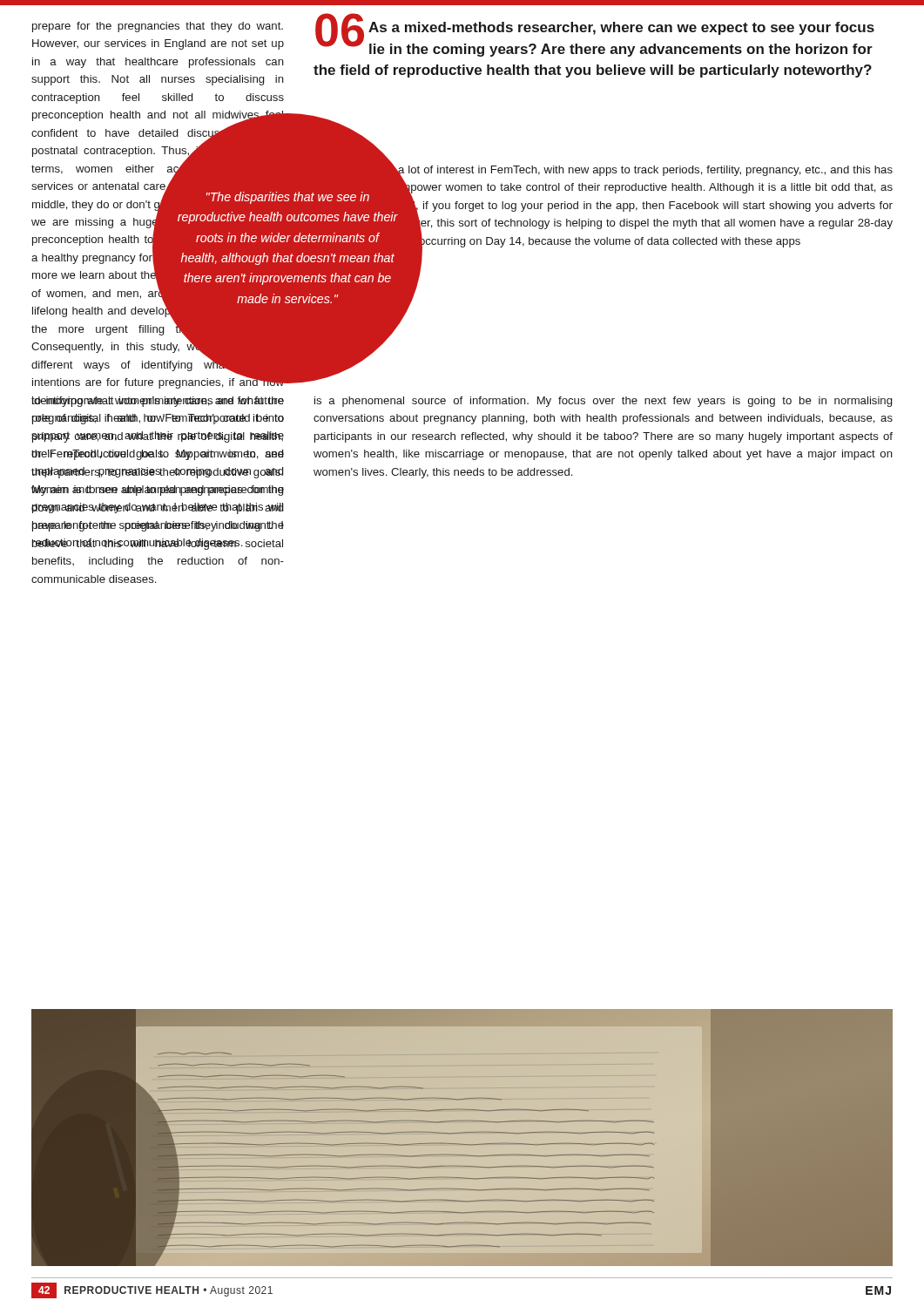Screen dimensions: 1307x924
Task: Find the illustration
Action: click(287, 248)
